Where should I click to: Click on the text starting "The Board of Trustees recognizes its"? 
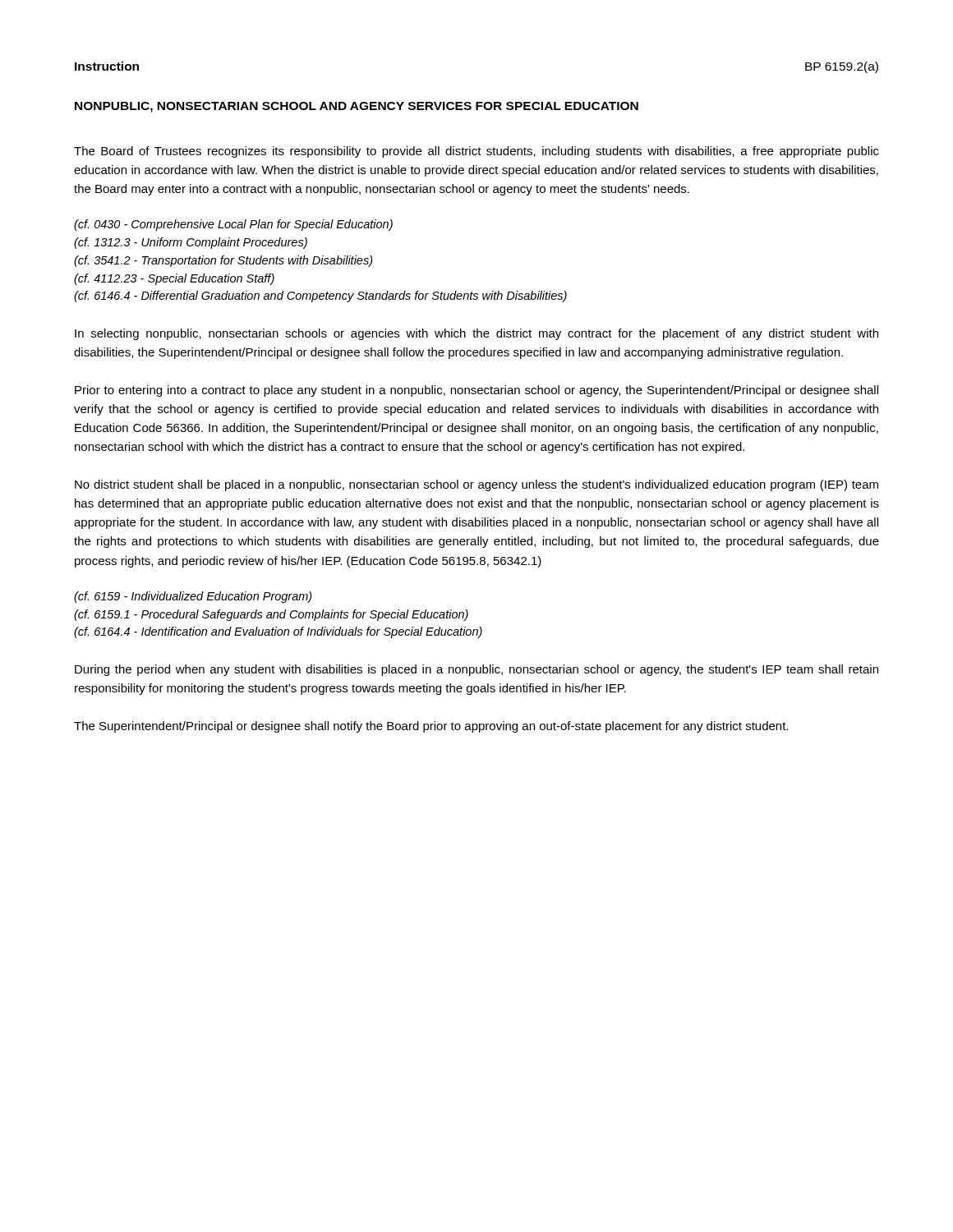coord(476,170)
